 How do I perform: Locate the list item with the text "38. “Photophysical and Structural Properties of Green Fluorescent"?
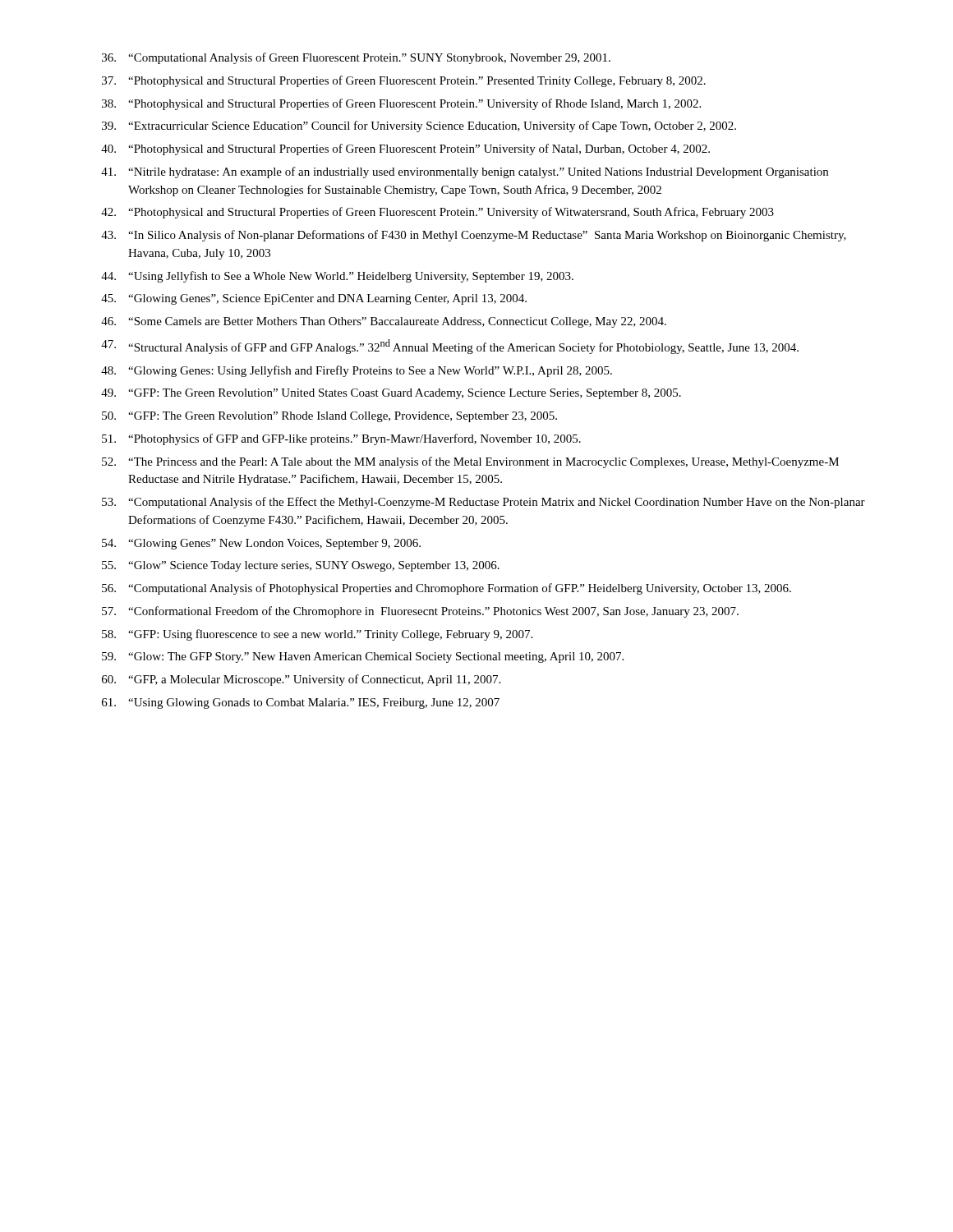476,104
